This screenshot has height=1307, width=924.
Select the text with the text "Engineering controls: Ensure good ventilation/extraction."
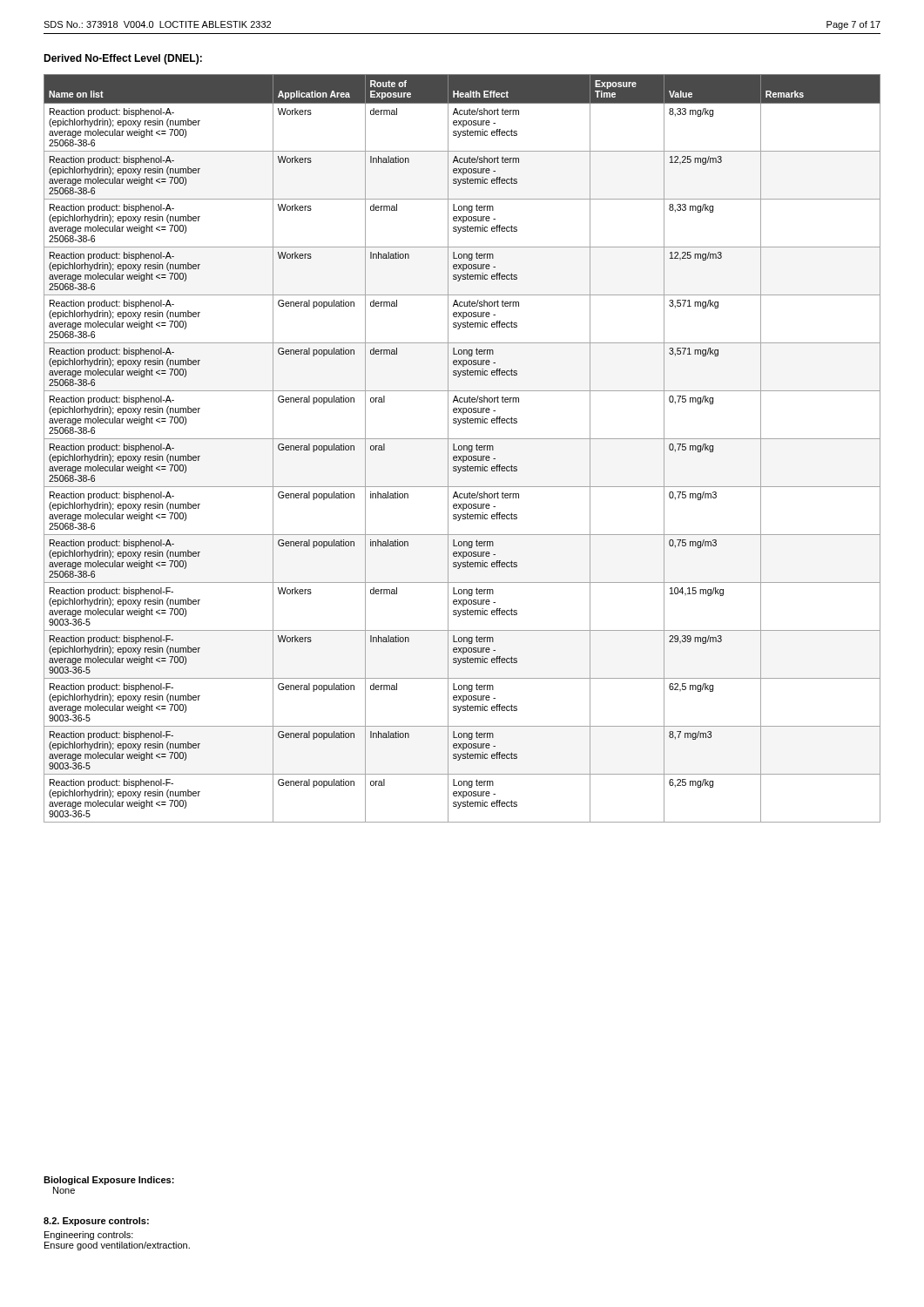pyautogui.click(x=117, y=1240)
